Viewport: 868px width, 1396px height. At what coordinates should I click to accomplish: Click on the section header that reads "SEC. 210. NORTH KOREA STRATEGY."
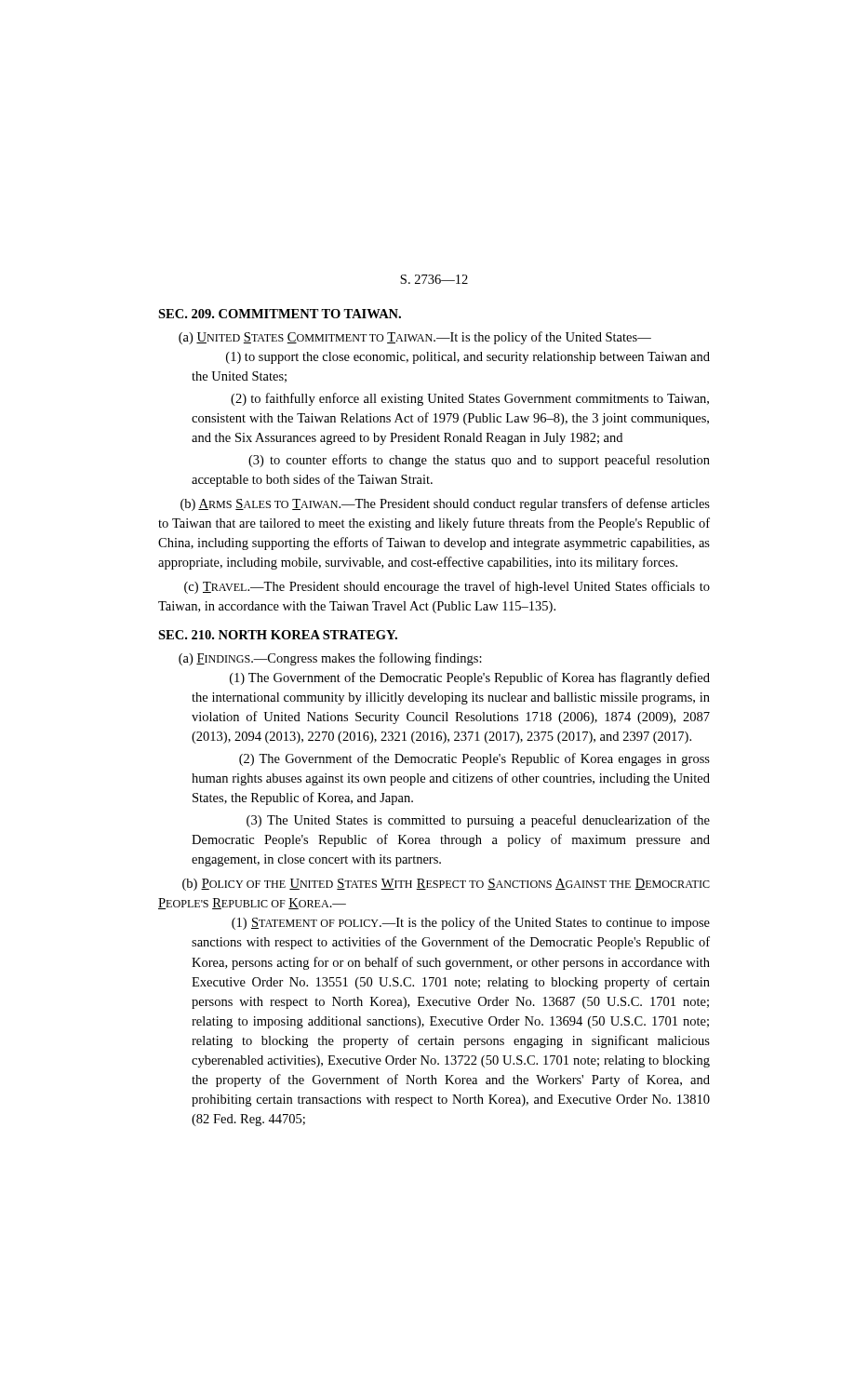pyautogui.click(x=278, y=635)
